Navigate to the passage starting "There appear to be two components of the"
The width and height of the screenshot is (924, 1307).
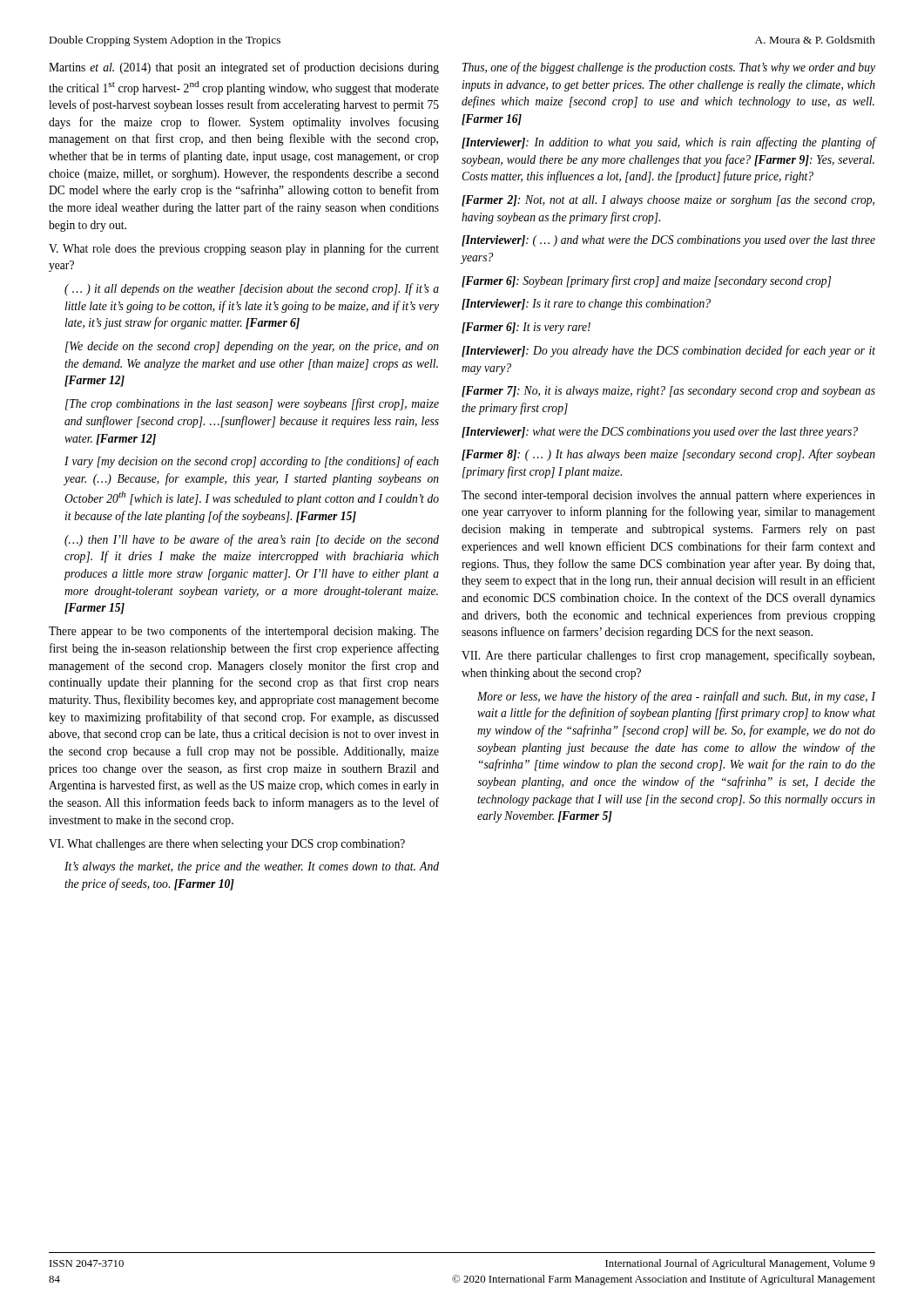point(244,726)
